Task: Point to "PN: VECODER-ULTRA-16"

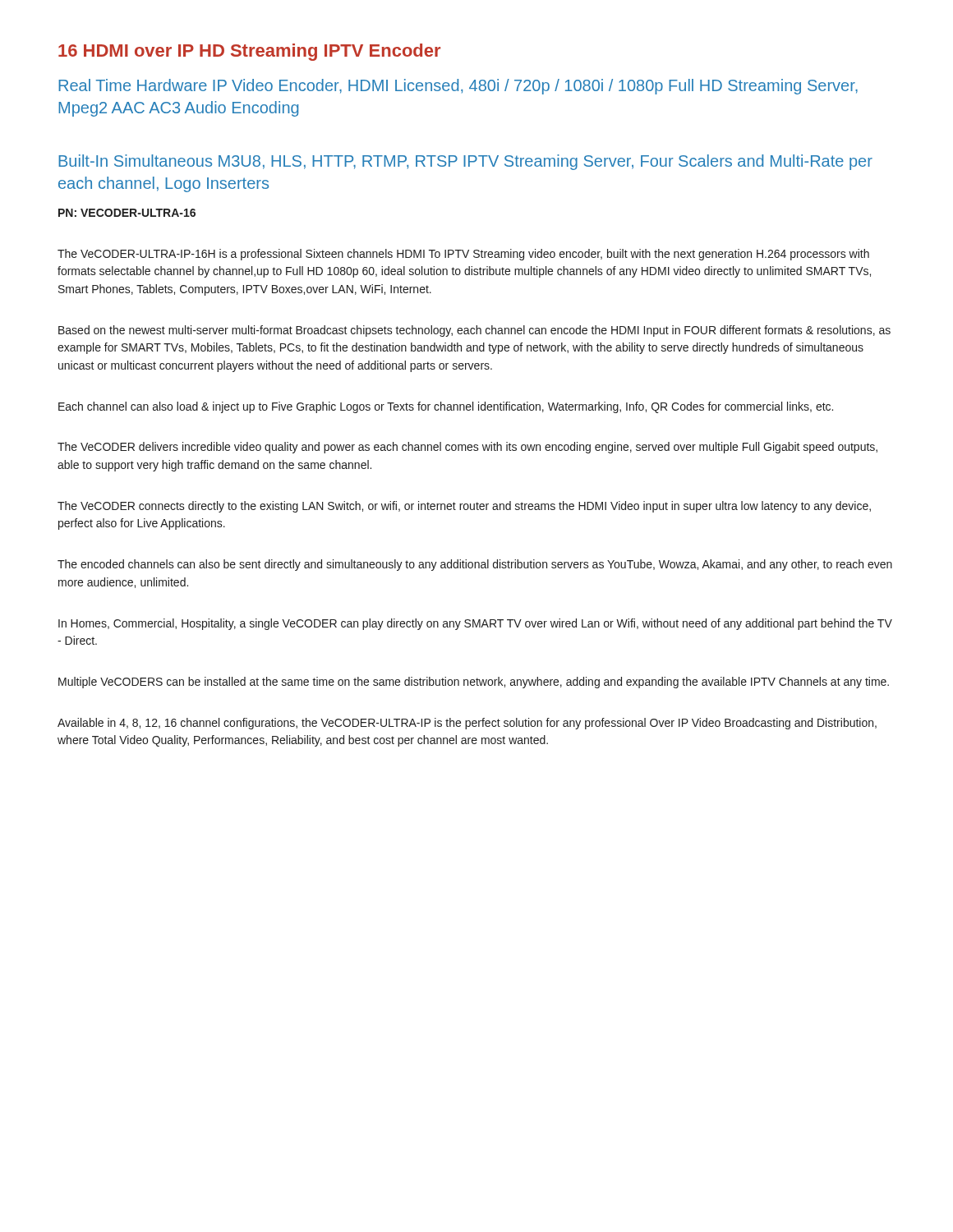Action: [127, 212]
